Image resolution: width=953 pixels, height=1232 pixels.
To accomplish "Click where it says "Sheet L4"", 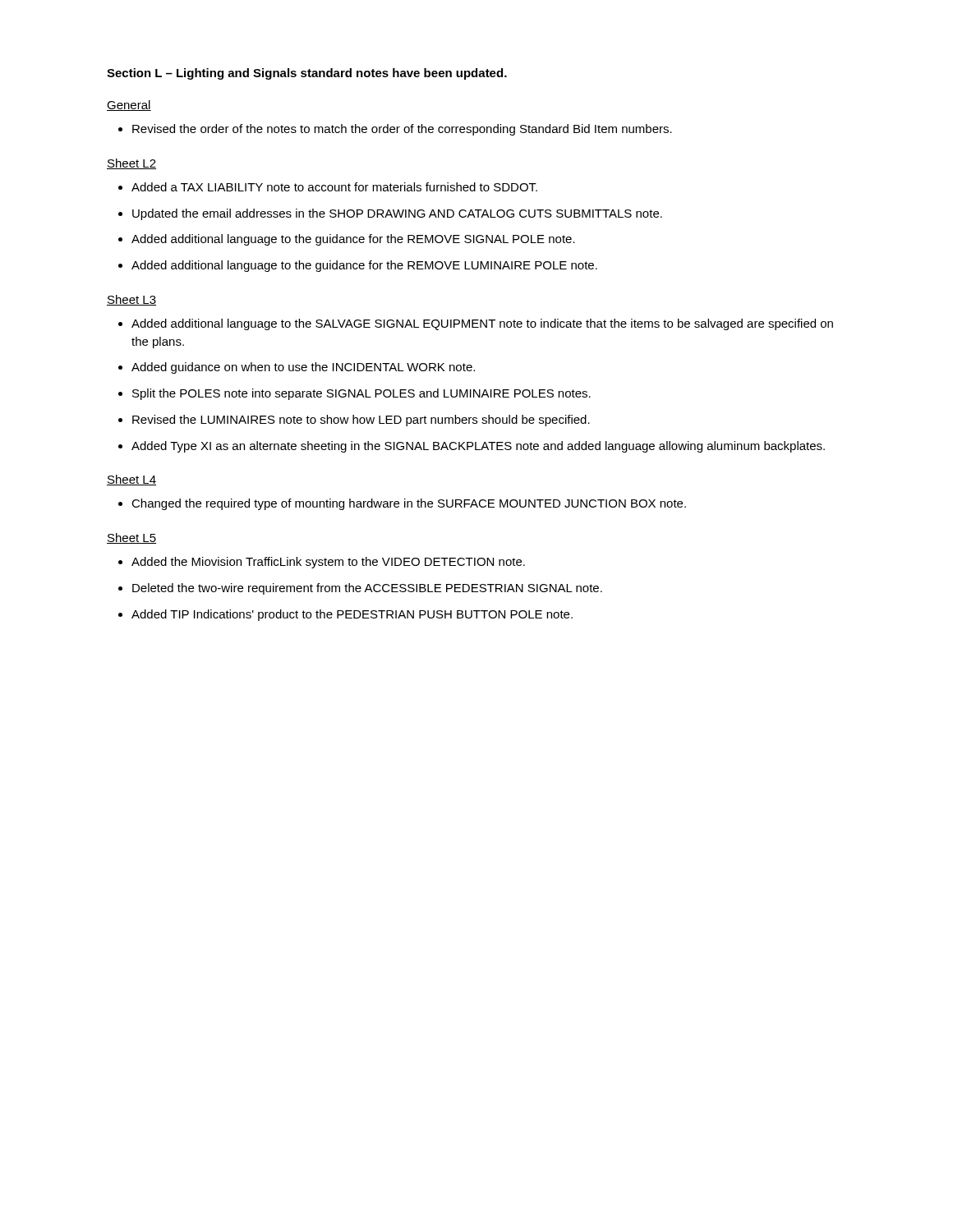I will pyautogui.click(x=131, y=479).
